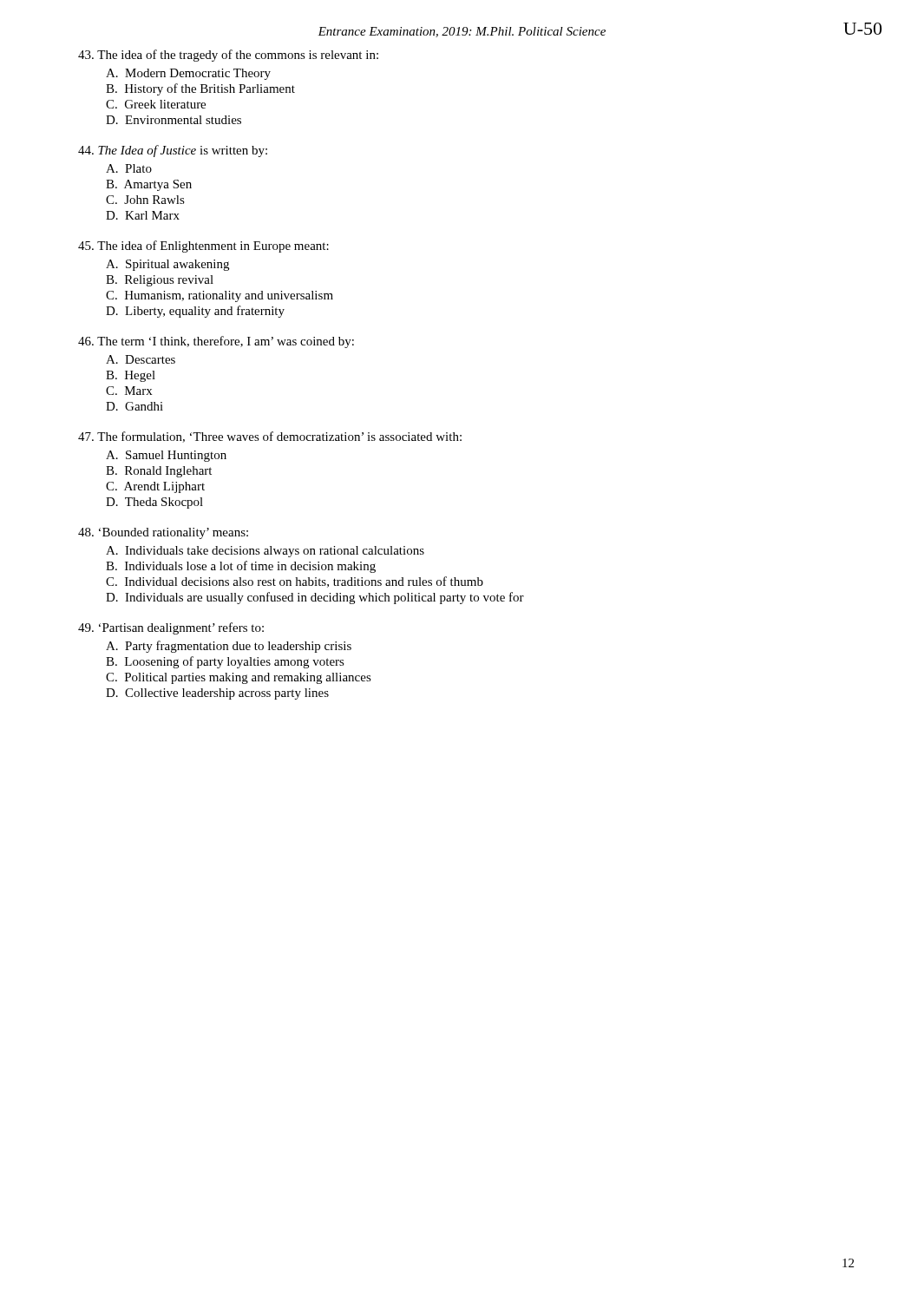Locate the region starting "43. The idea"

pos(228,56)
